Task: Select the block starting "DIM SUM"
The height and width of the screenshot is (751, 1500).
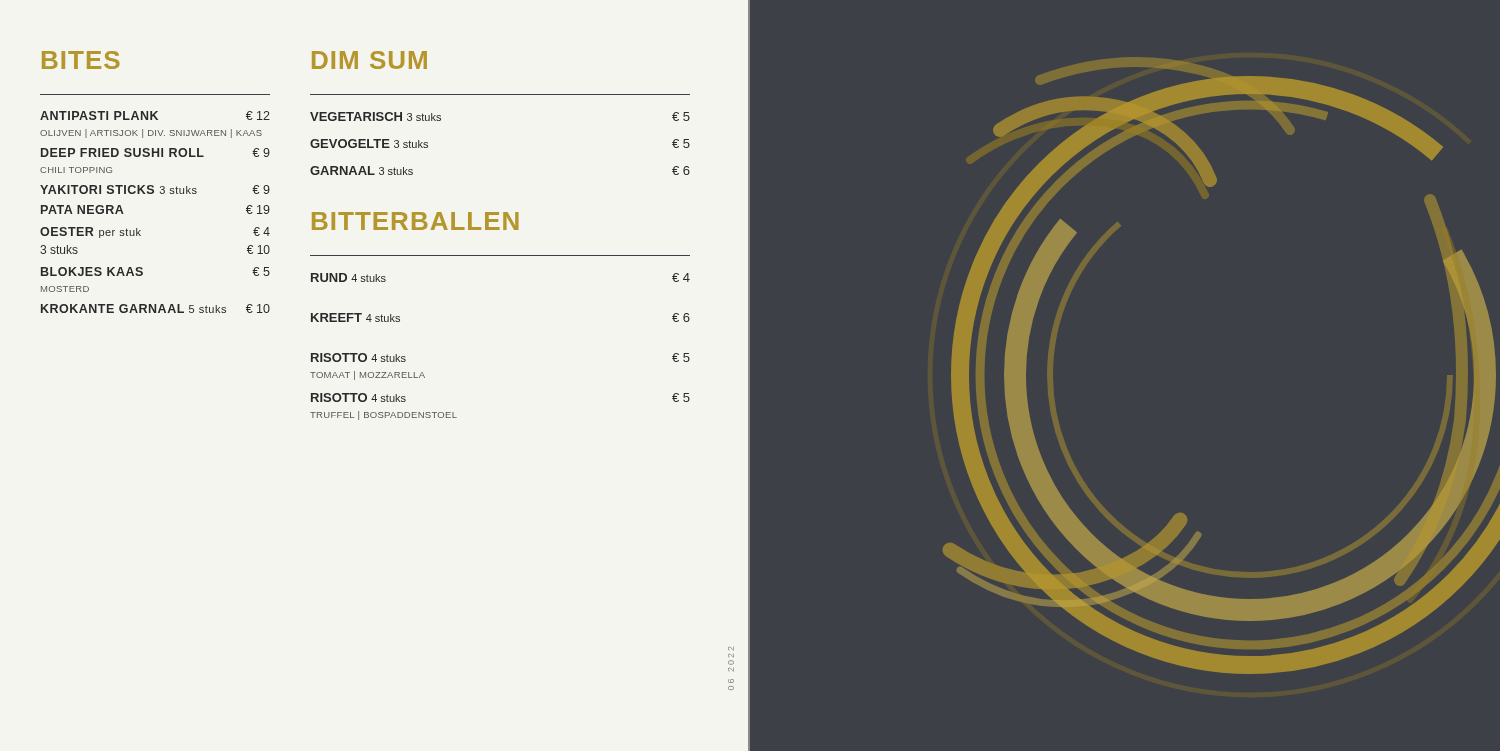Action: (x=370, y=60)
